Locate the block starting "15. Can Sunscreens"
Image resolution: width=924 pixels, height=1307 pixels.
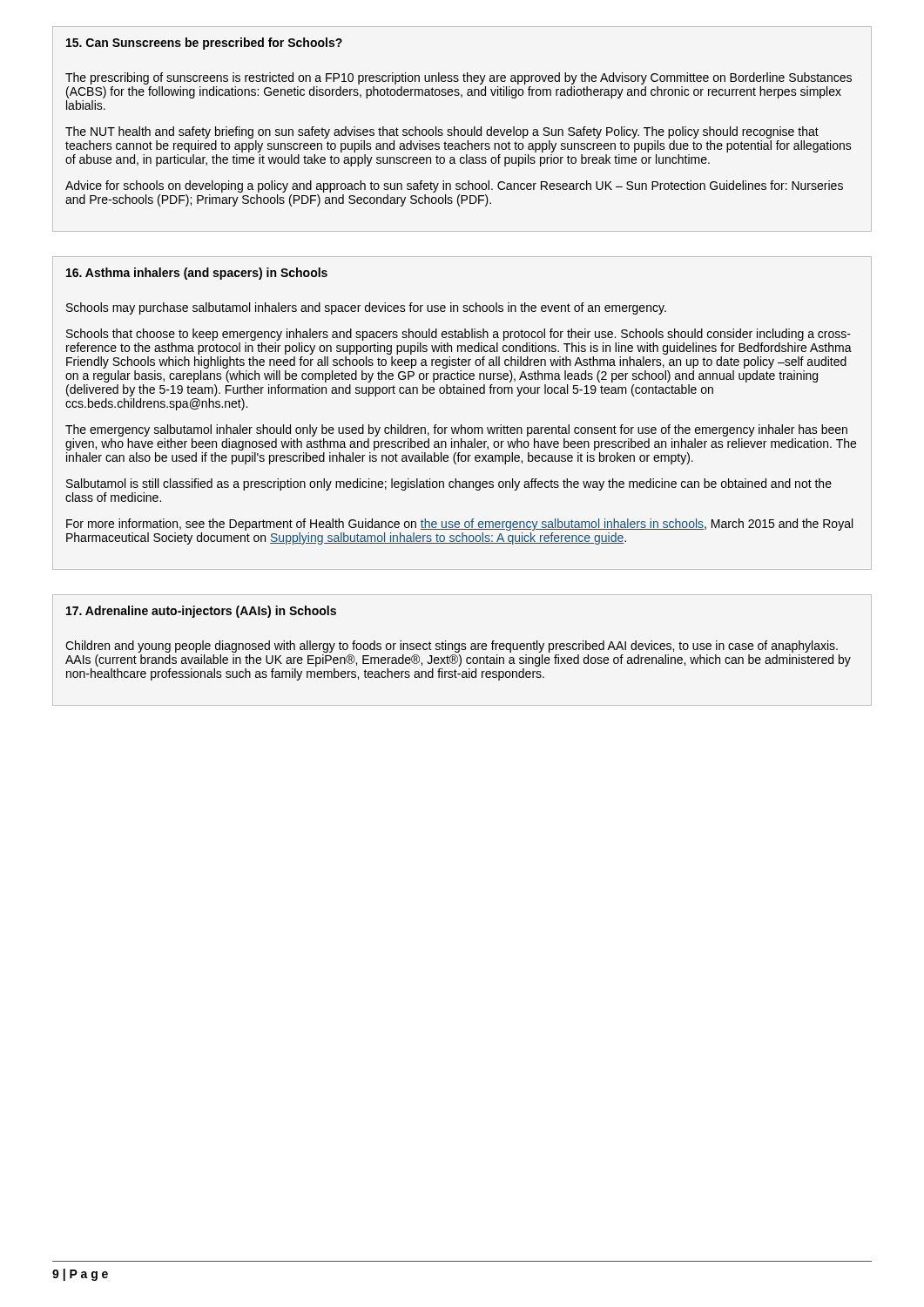pos(462,129)
